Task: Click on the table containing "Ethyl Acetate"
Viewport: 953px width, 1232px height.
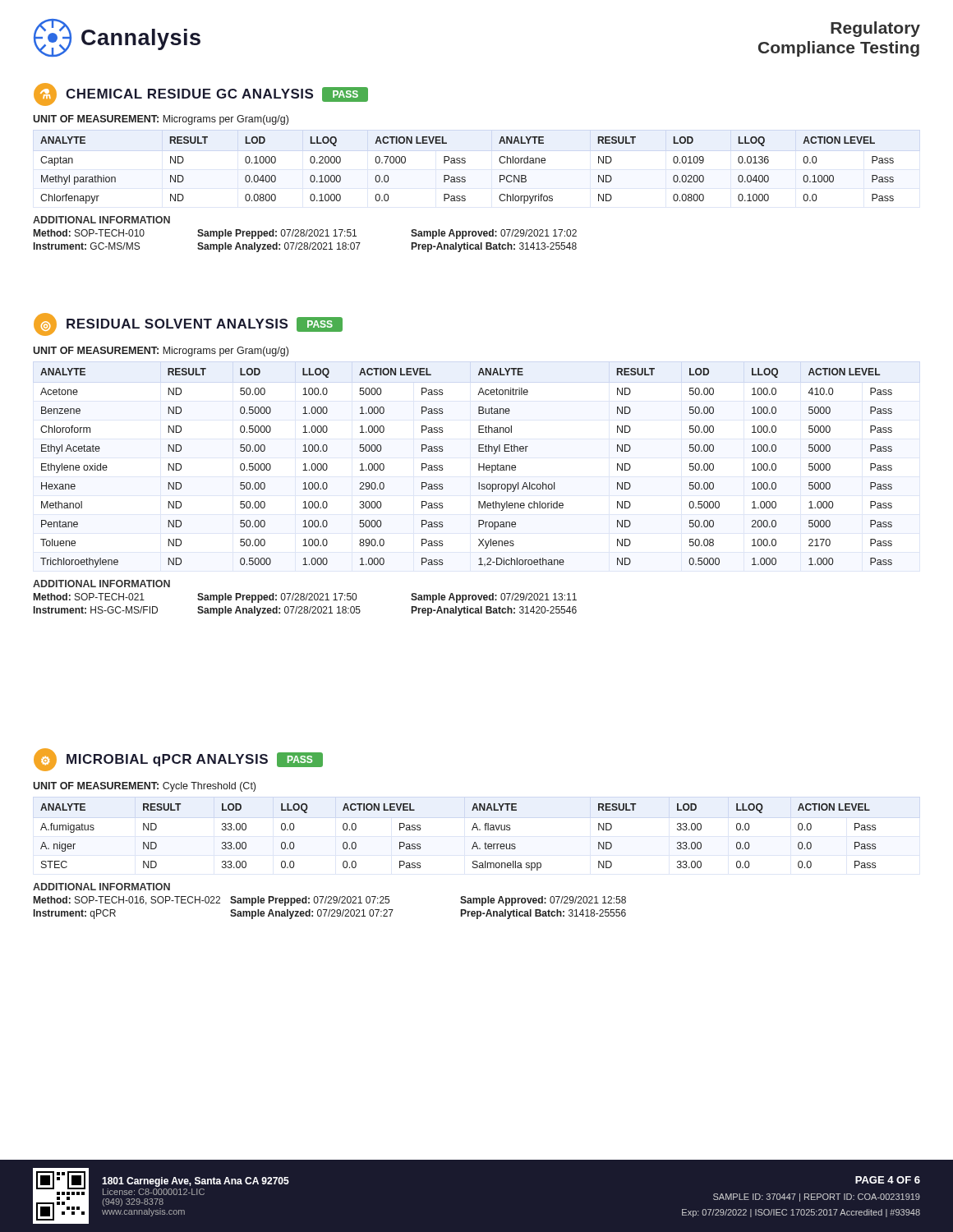Action: click(476, 466)
